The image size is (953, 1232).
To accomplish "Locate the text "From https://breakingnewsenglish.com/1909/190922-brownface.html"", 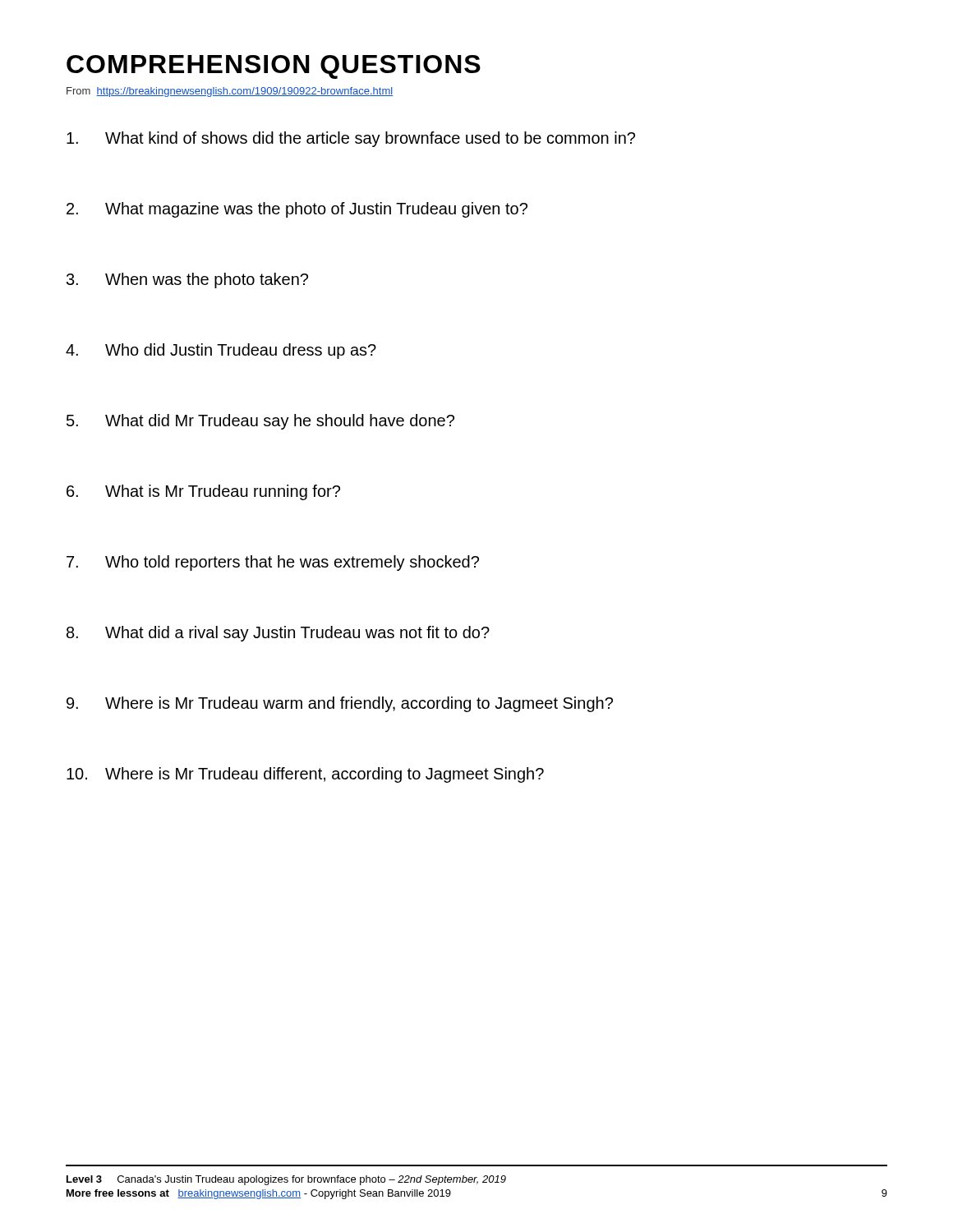I will pos(229,91).
